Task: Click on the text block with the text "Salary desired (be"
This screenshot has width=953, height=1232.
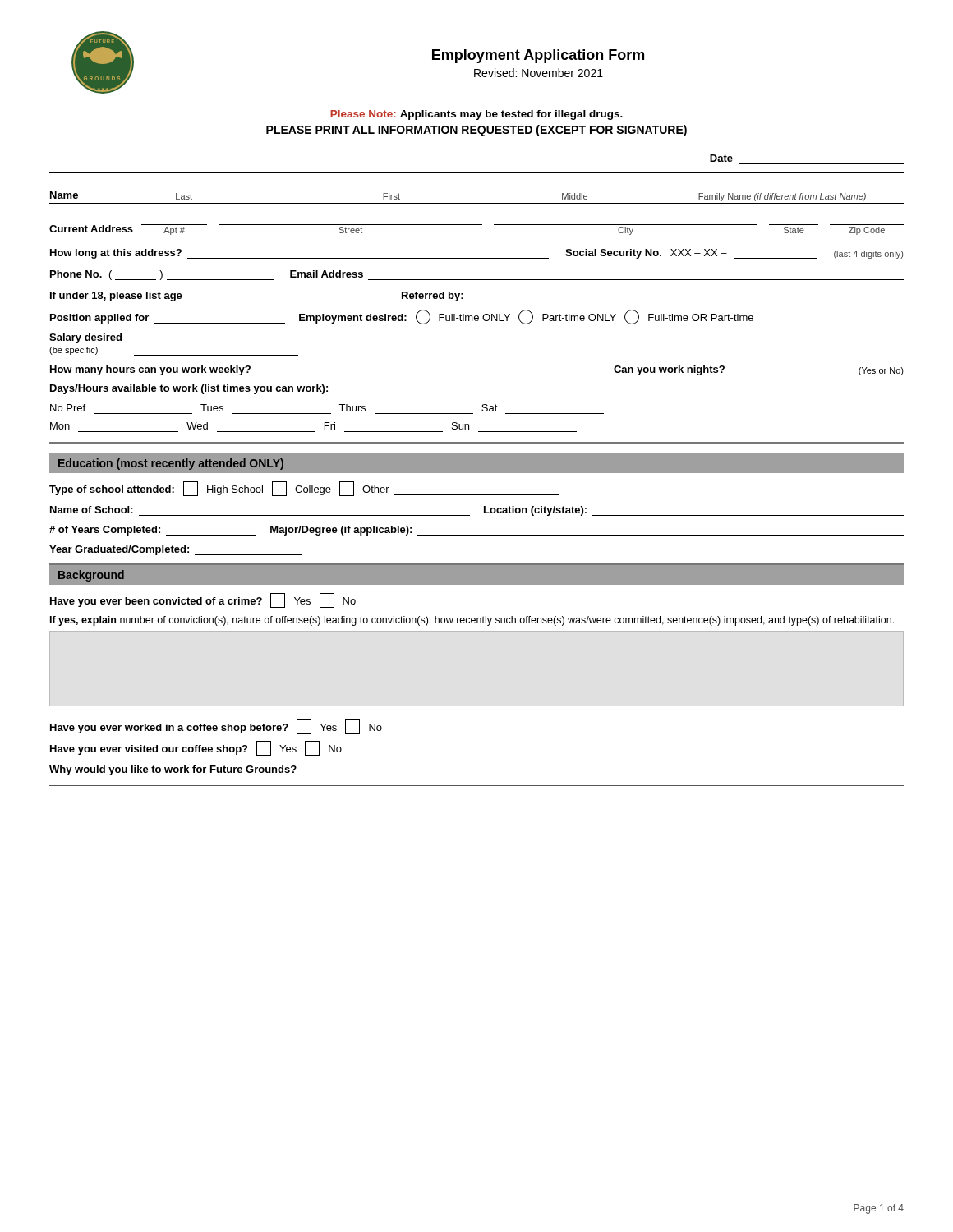Action: [x=174, y=343]
